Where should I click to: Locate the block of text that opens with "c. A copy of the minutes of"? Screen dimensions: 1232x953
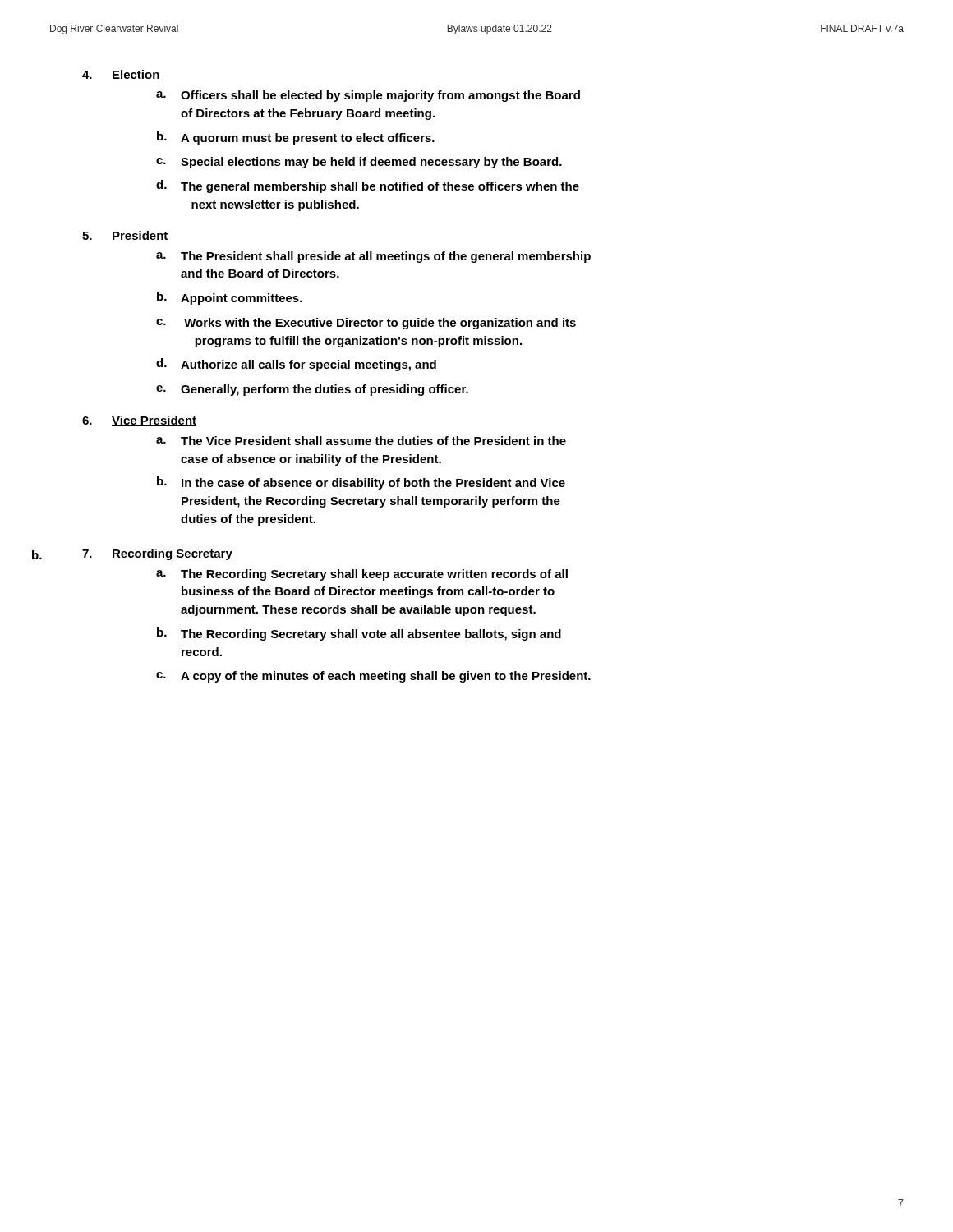click(x=530, y=676)
